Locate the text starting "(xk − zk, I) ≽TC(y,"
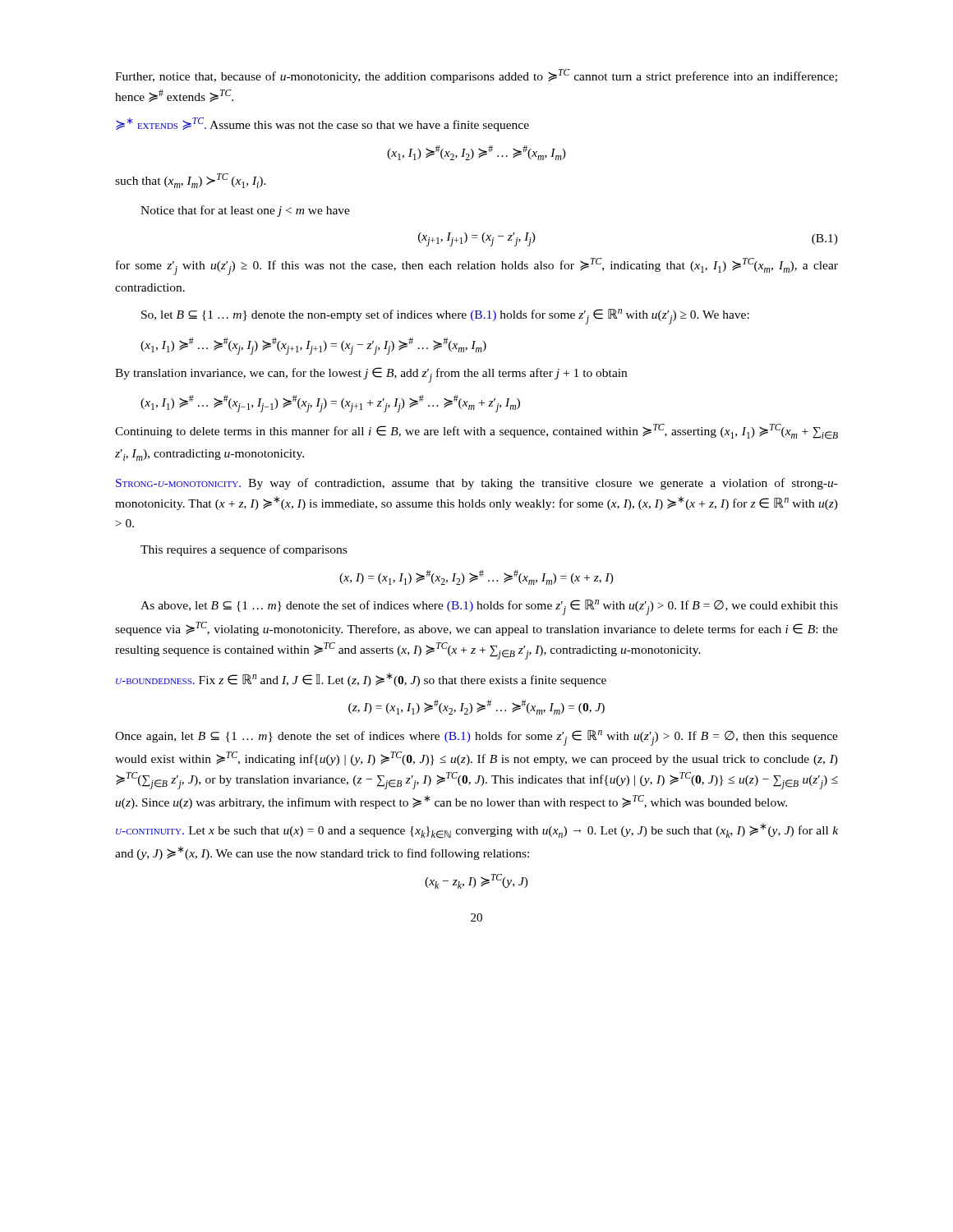The width and height of the screenshot is (953, 1232). [x=476, y=882]
